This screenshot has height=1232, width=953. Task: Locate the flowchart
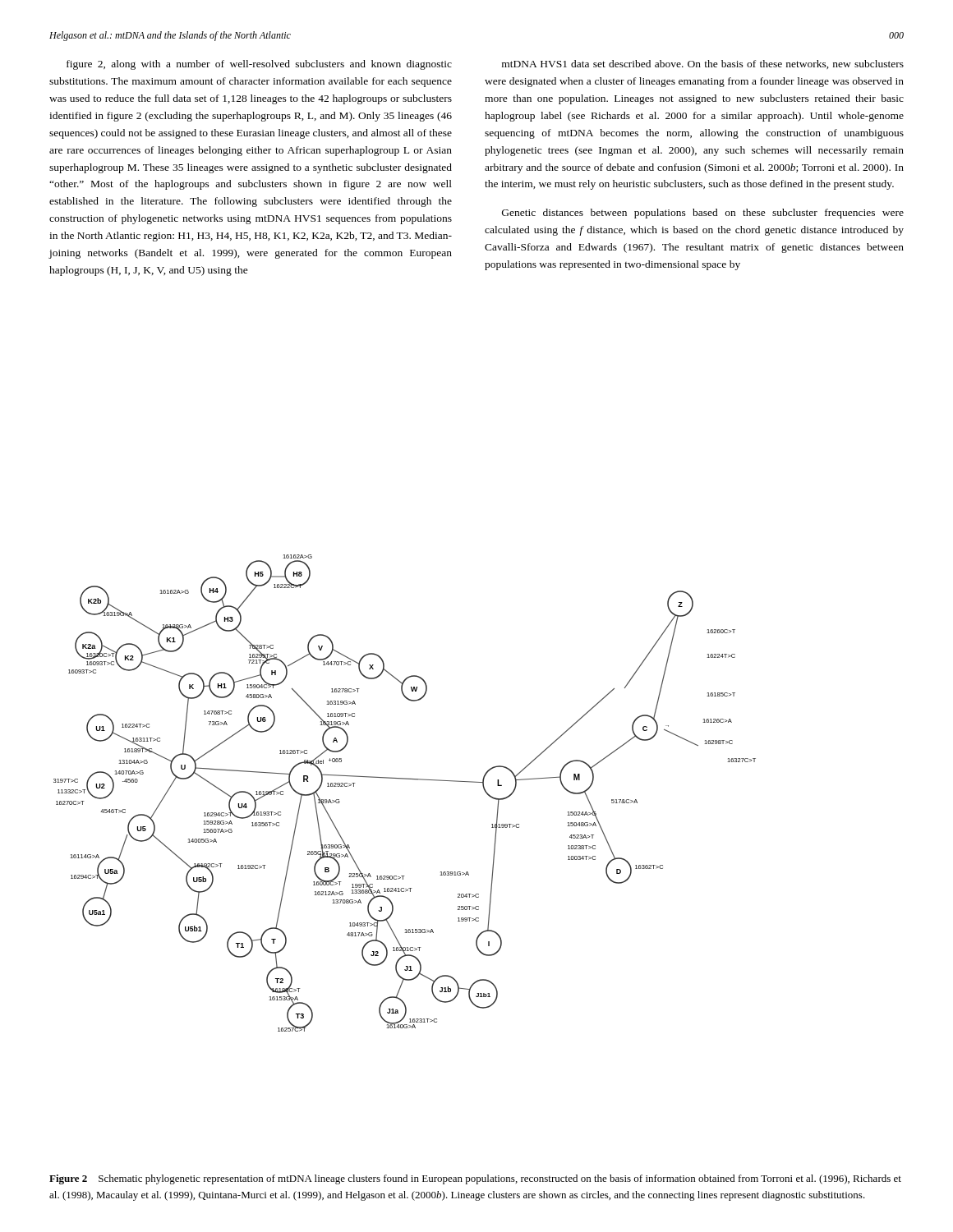(x=476, y=820)
